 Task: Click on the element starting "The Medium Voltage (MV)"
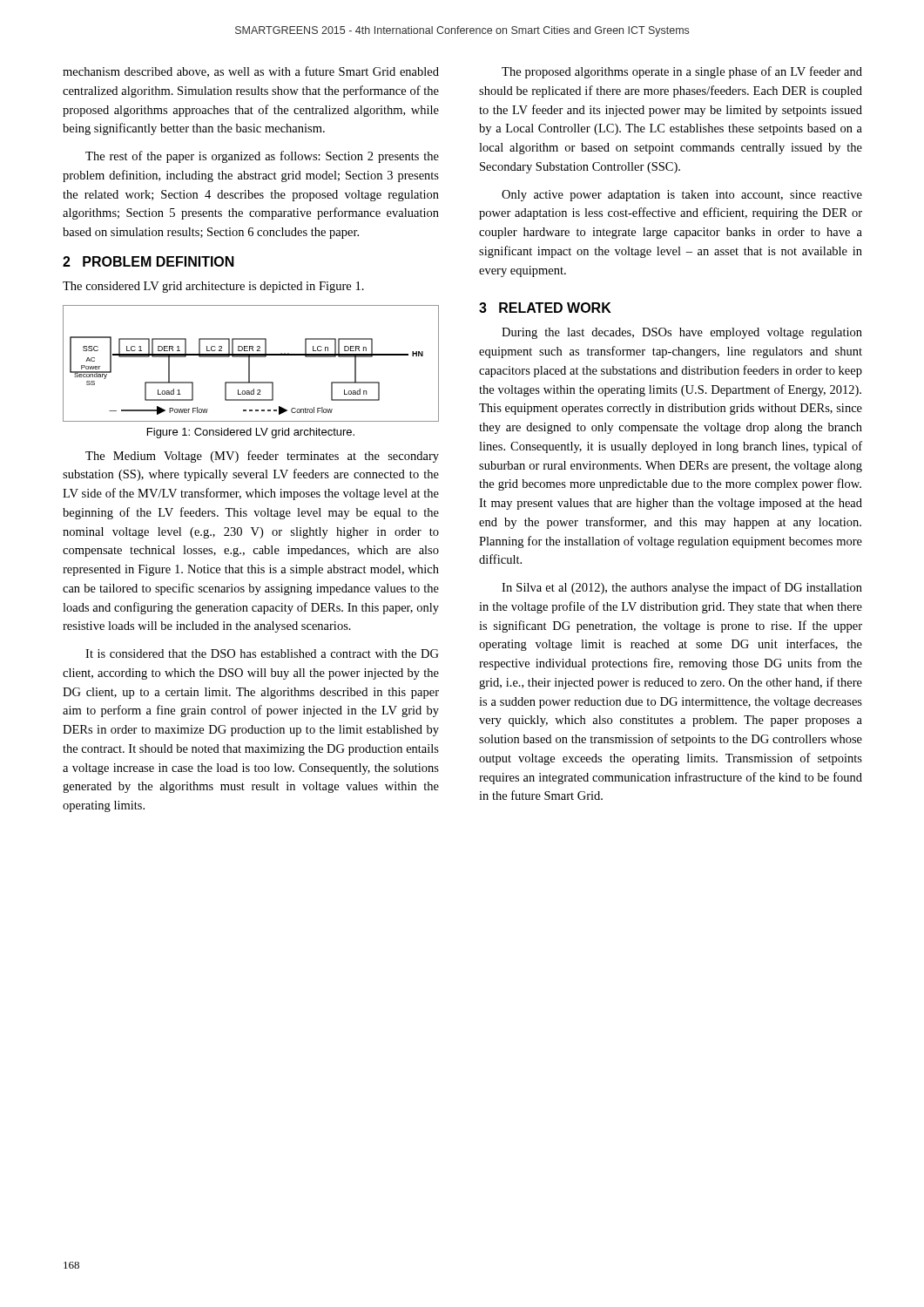pyautogui.click(x=251, y=541)
